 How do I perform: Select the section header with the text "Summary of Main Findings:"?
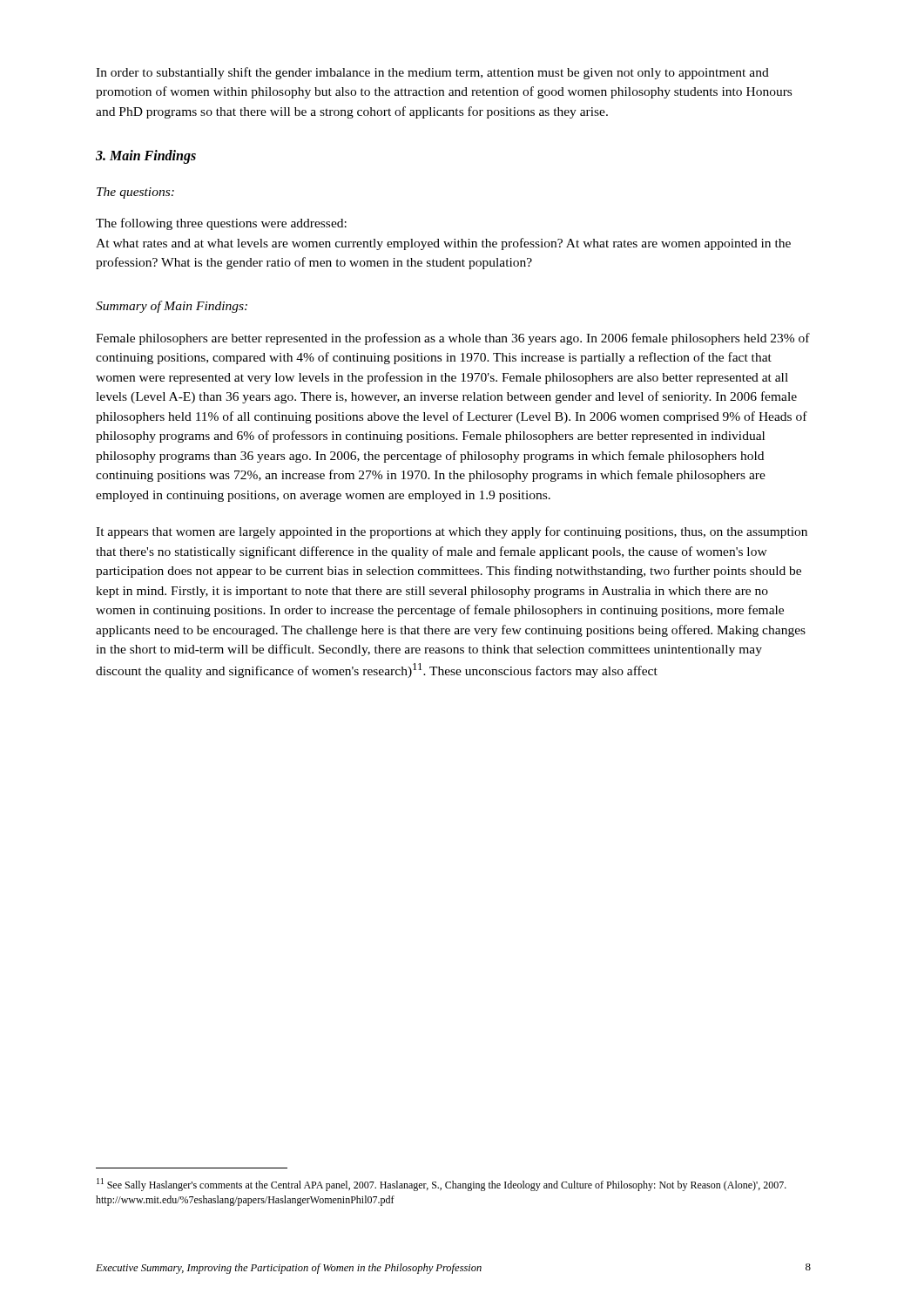pyautogui.click(x=172, y=306)
